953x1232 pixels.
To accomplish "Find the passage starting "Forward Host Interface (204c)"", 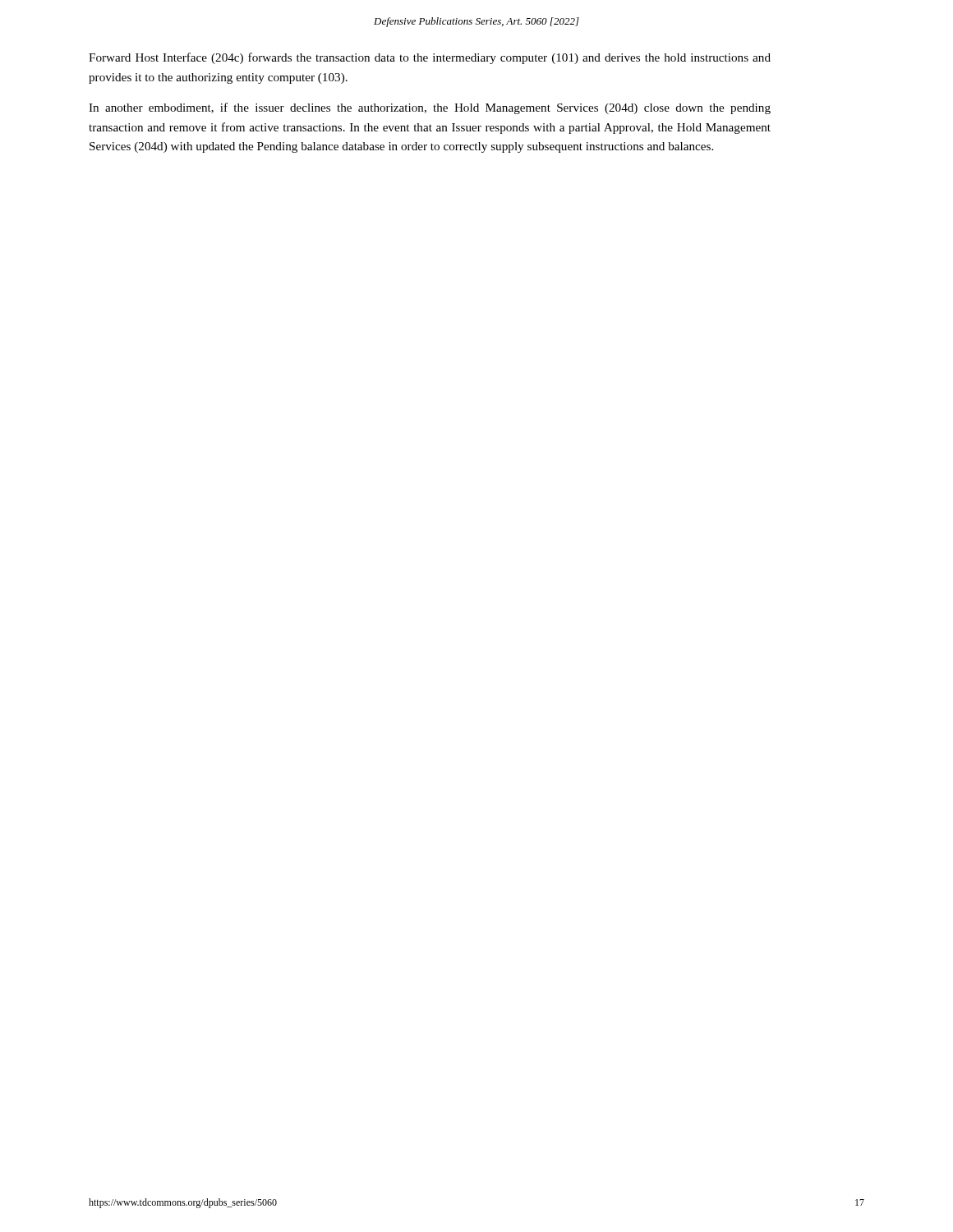I will click(x=430, y=102).
